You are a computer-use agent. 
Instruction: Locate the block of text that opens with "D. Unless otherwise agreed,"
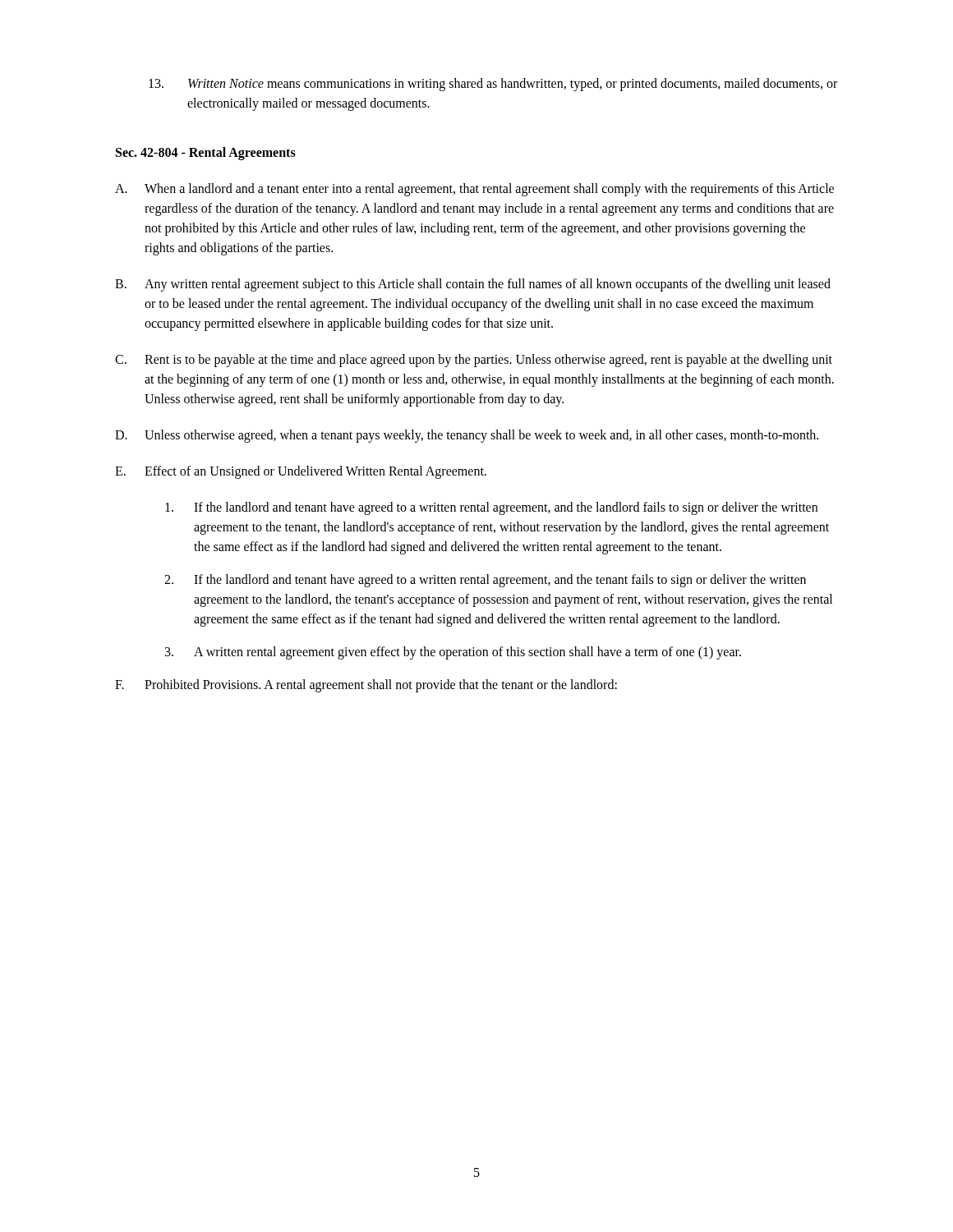pyautogui.click(x=476, y=435)
